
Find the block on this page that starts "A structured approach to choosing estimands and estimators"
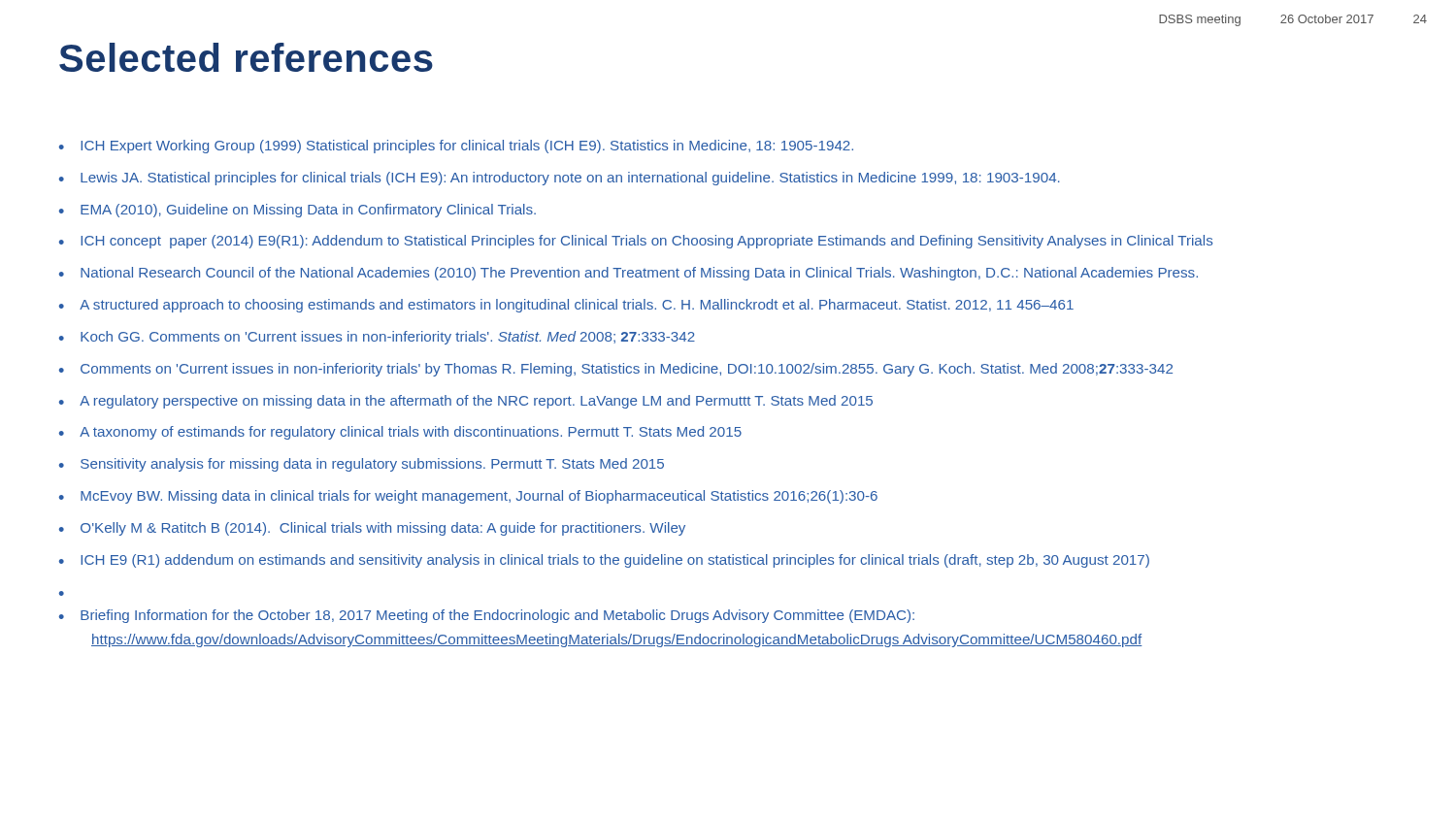[739, 305]
